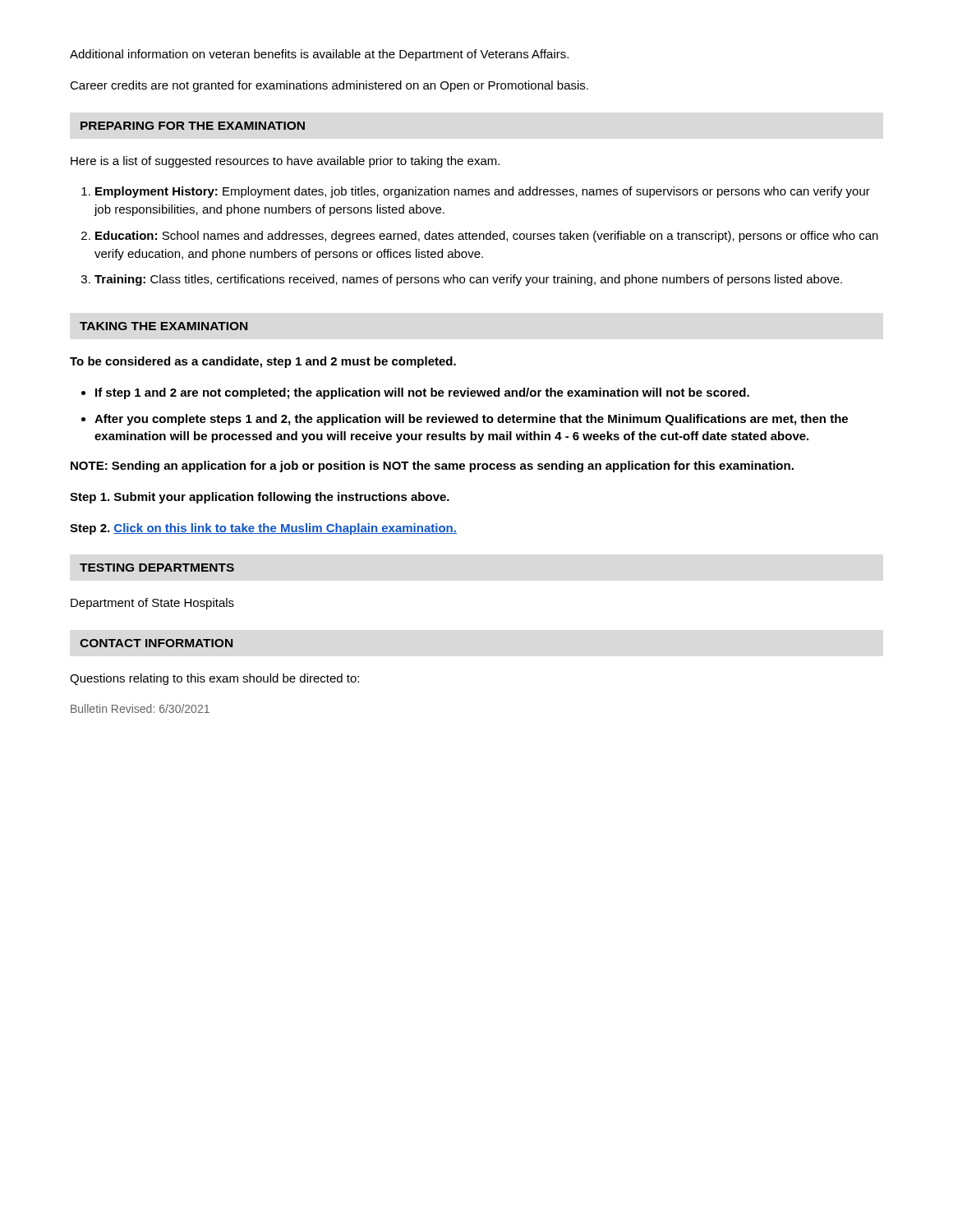Point to the text starting "Here is a list of suggested resources"
Screen dimensions: 1232x953
tap(285, 160)
